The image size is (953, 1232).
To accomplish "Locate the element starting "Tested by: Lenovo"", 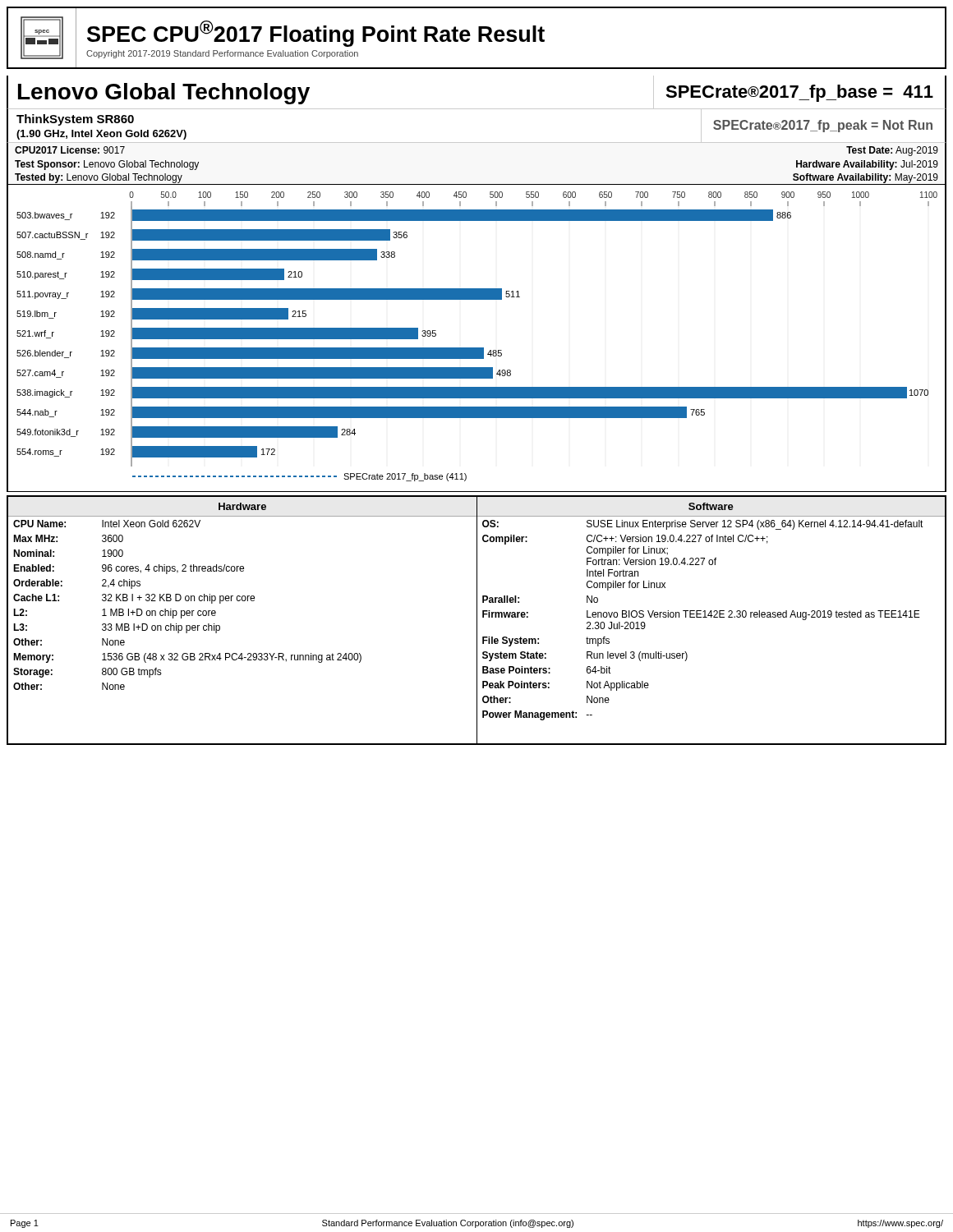I will tap(476, 177).
